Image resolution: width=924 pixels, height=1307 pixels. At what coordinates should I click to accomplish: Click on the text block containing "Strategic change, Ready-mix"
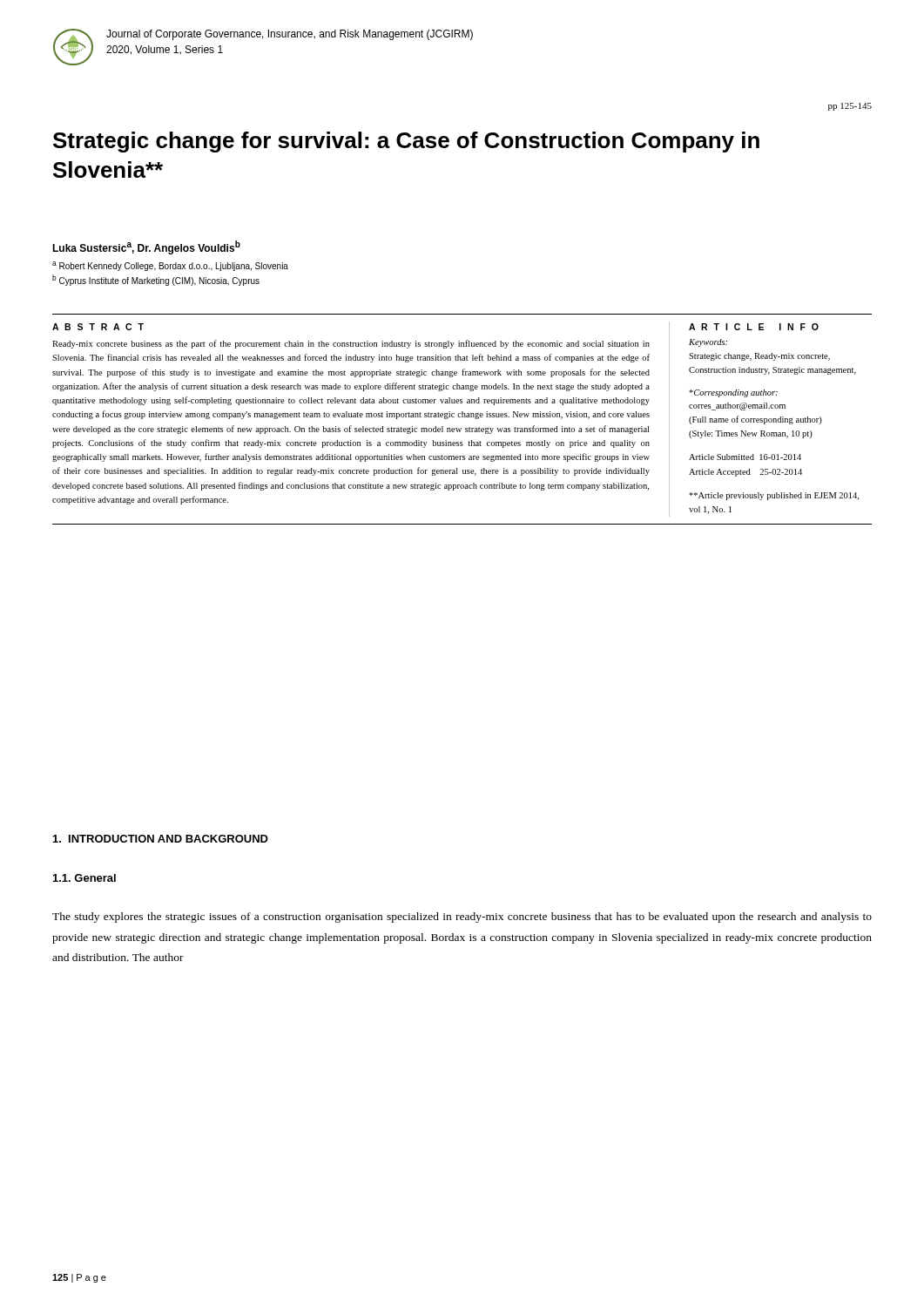coord(773,363)
